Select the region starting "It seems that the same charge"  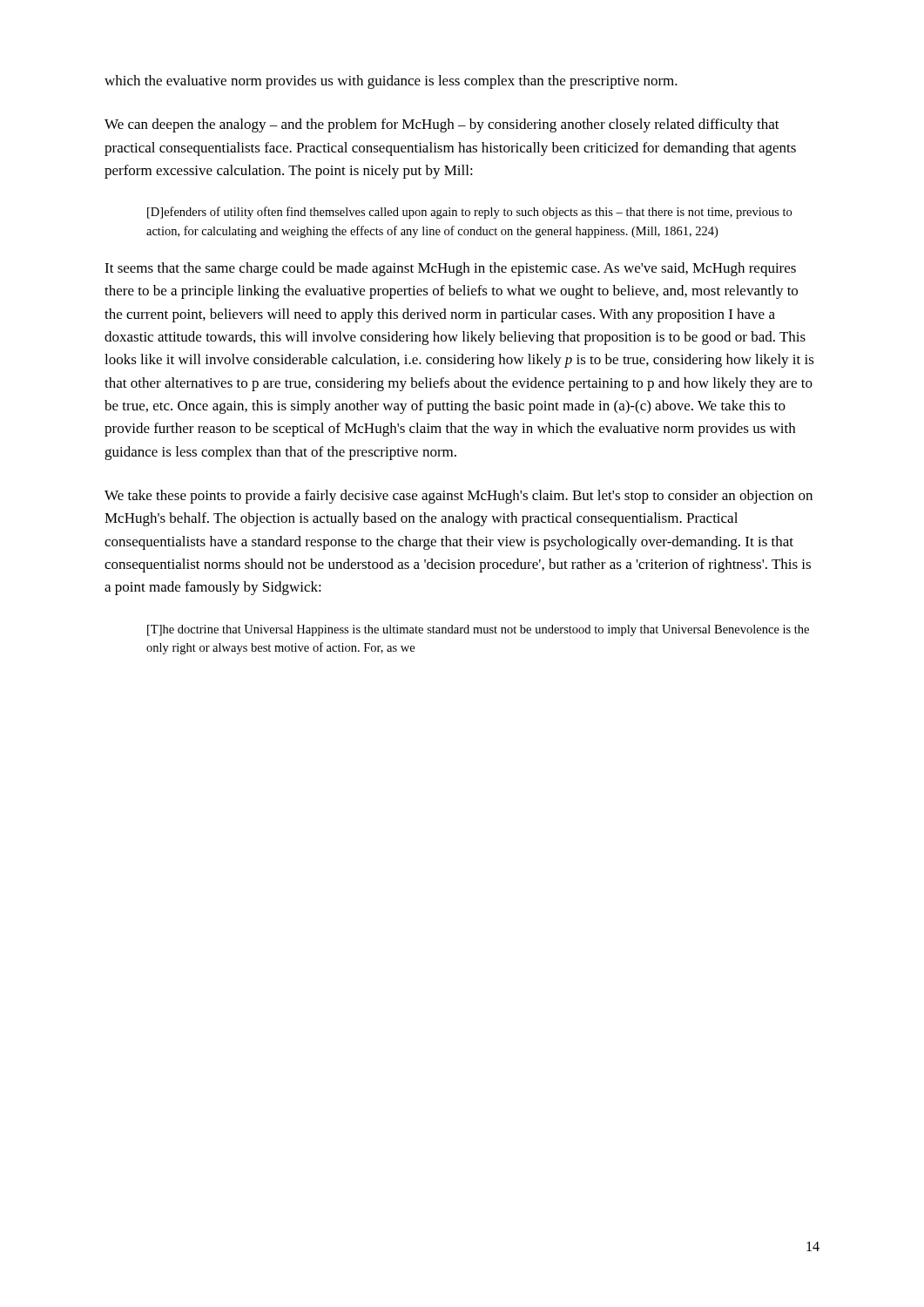coord(459,360)
